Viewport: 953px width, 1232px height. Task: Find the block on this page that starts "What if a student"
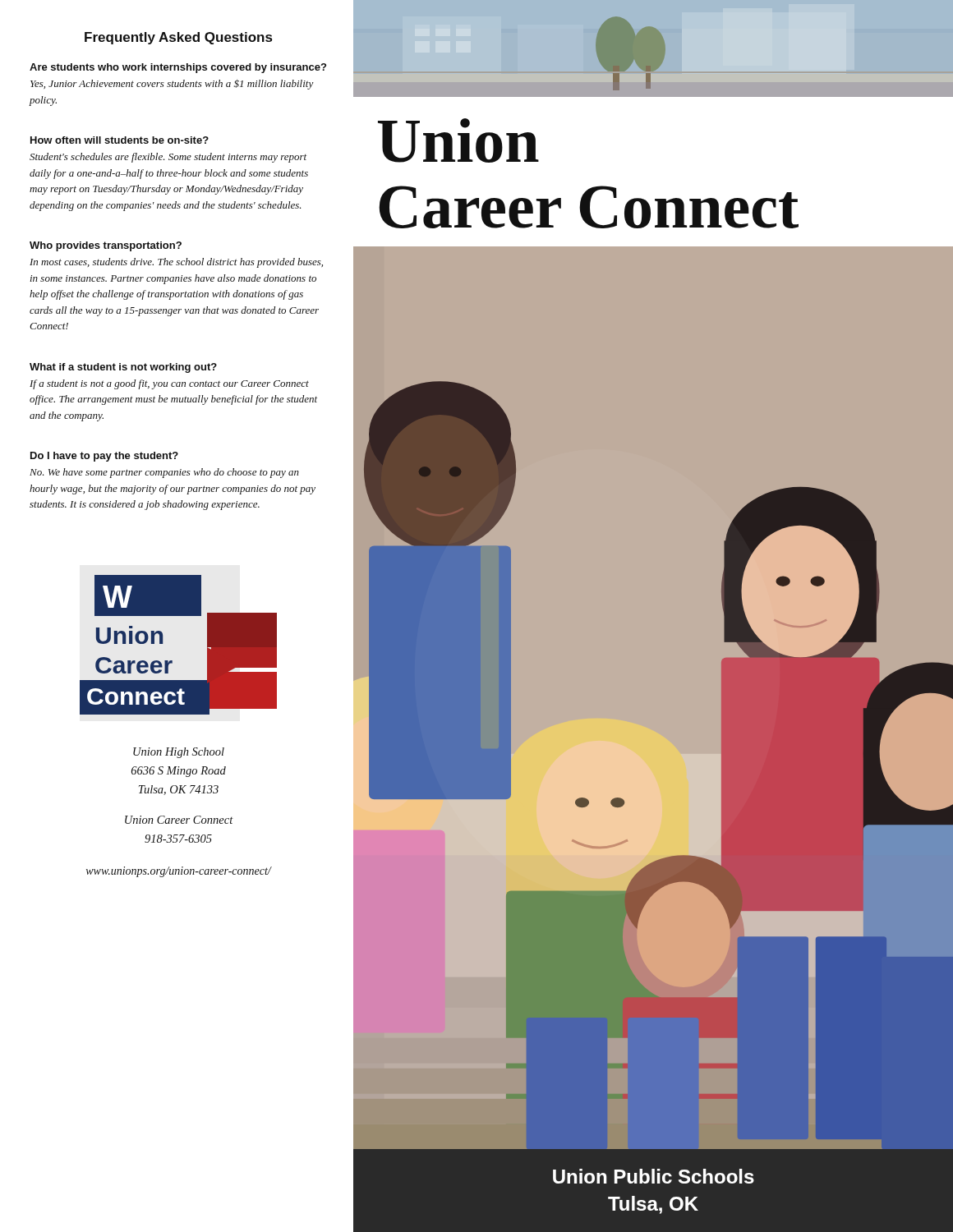click(x=178, y=392)
